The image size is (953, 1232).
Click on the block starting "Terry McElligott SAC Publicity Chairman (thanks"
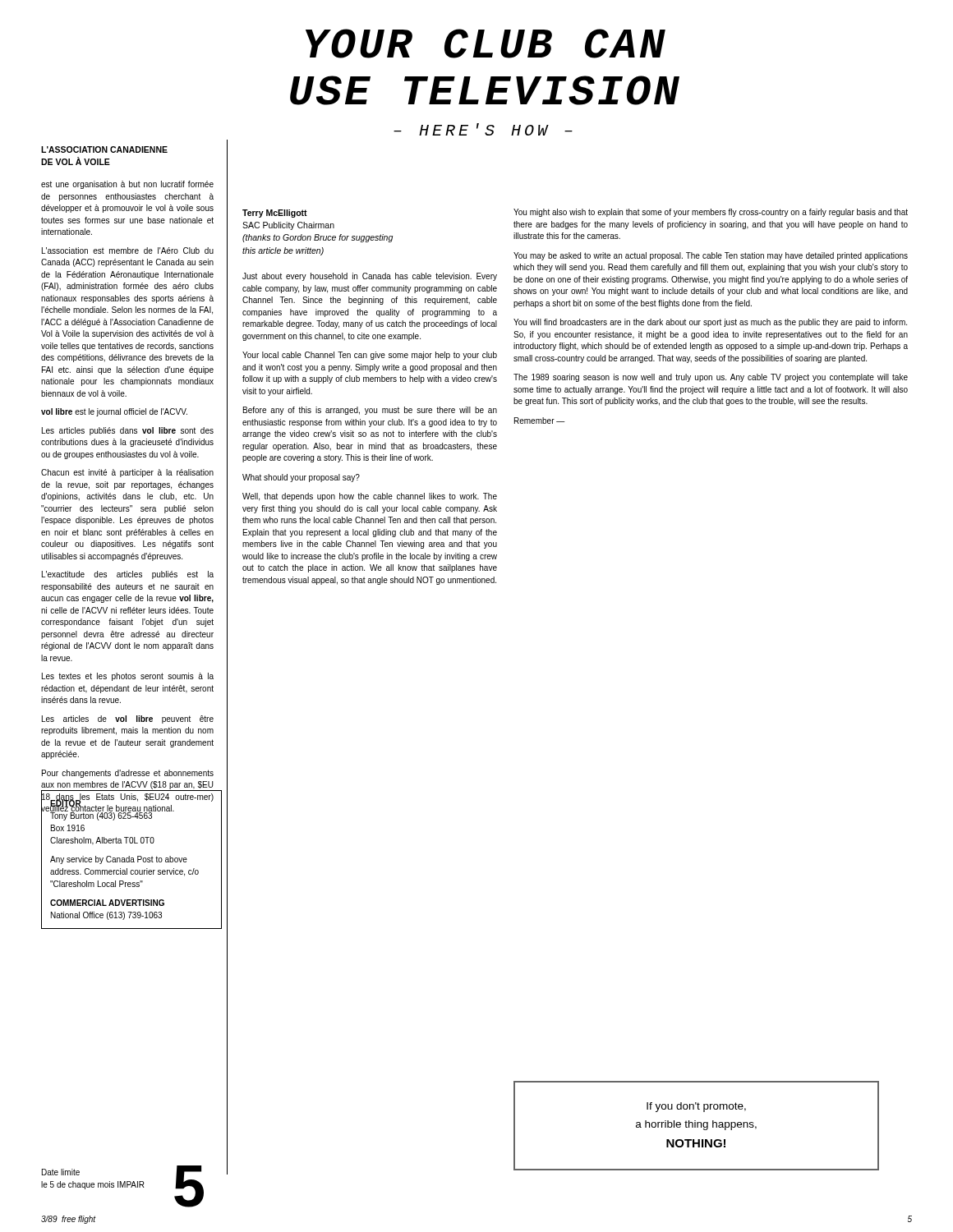pos(370,232)
